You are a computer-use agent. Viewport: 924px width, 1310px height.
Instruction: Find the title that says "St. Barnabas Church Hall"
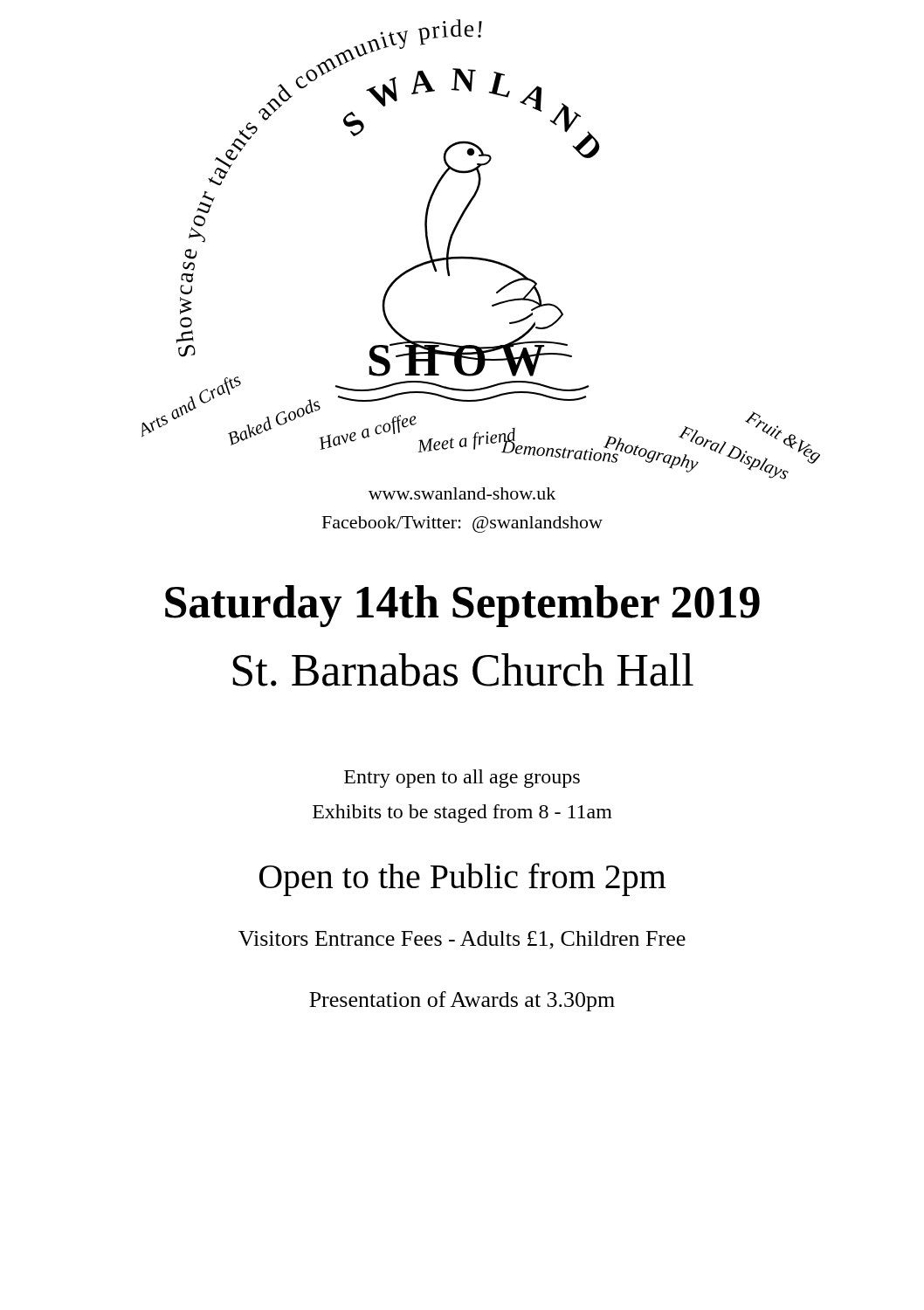click(x=462, y=670)
